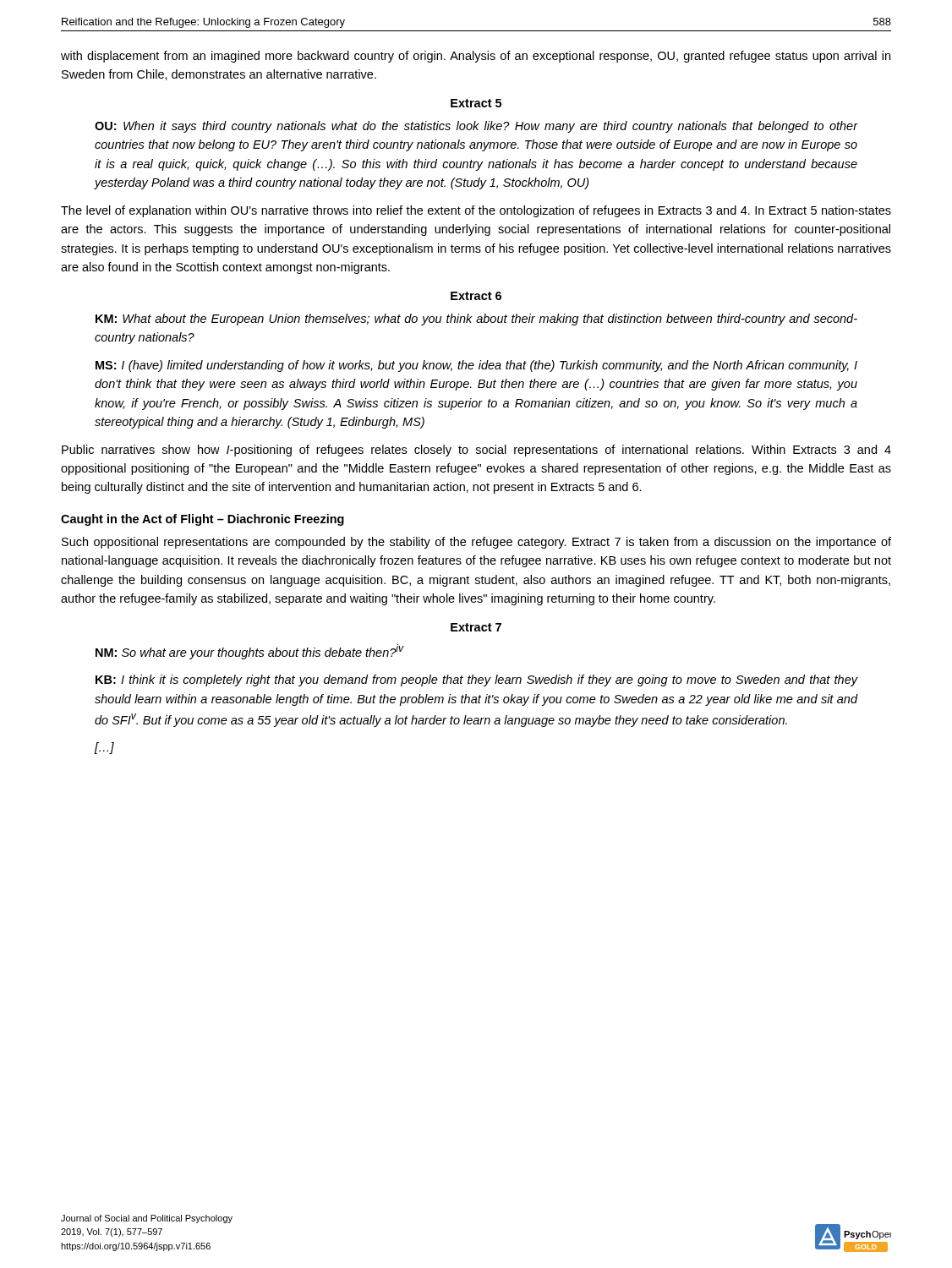Locate the text block containing "with displacement from an imagined"
Screen dimensions: 1268x952
tap(476, 65)
